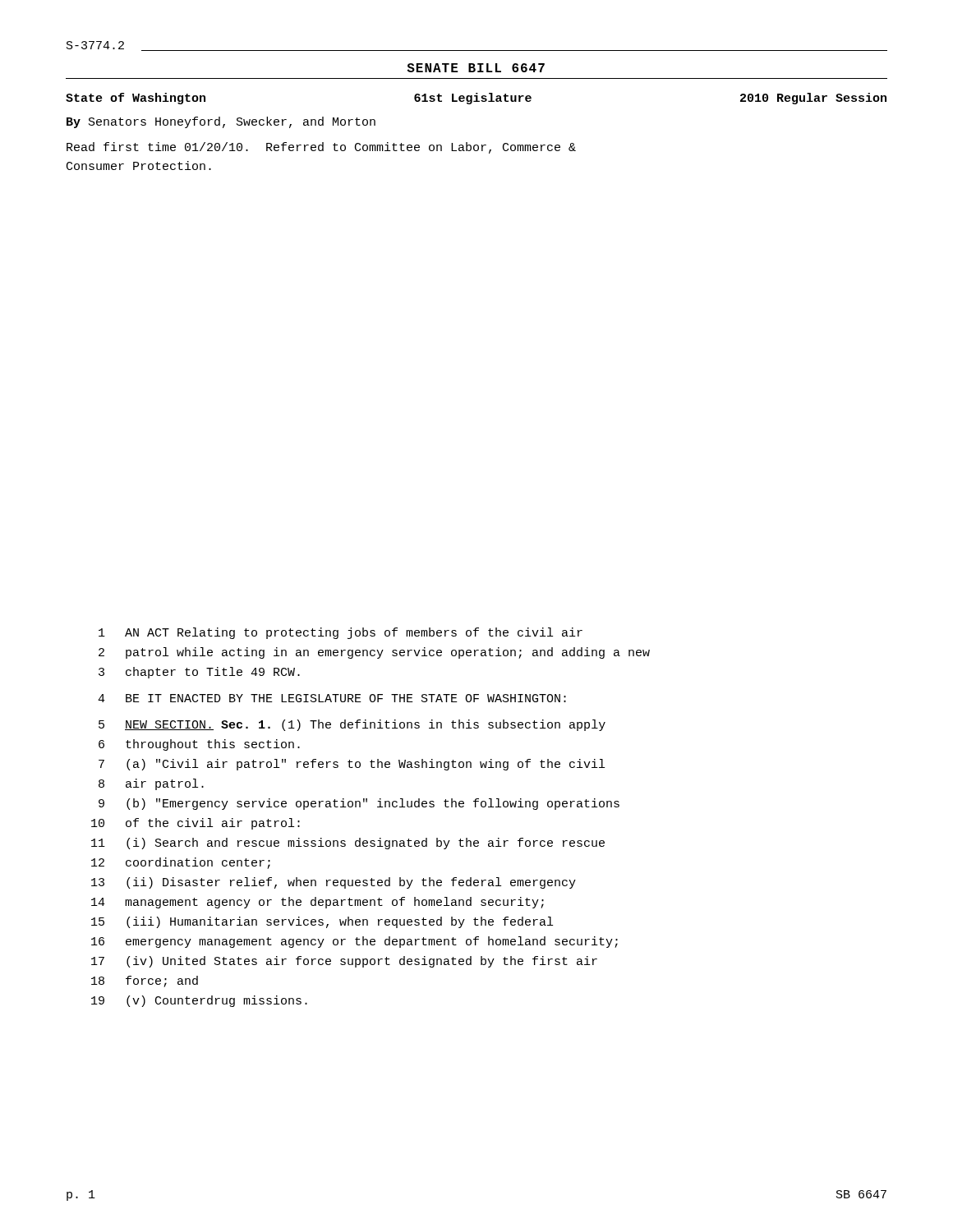This screenshot has height=1232, width=953.
Task: Click on the text block starting "SENATE BILL 6647"
Action: pyautogui.click(x=476, y=69)
